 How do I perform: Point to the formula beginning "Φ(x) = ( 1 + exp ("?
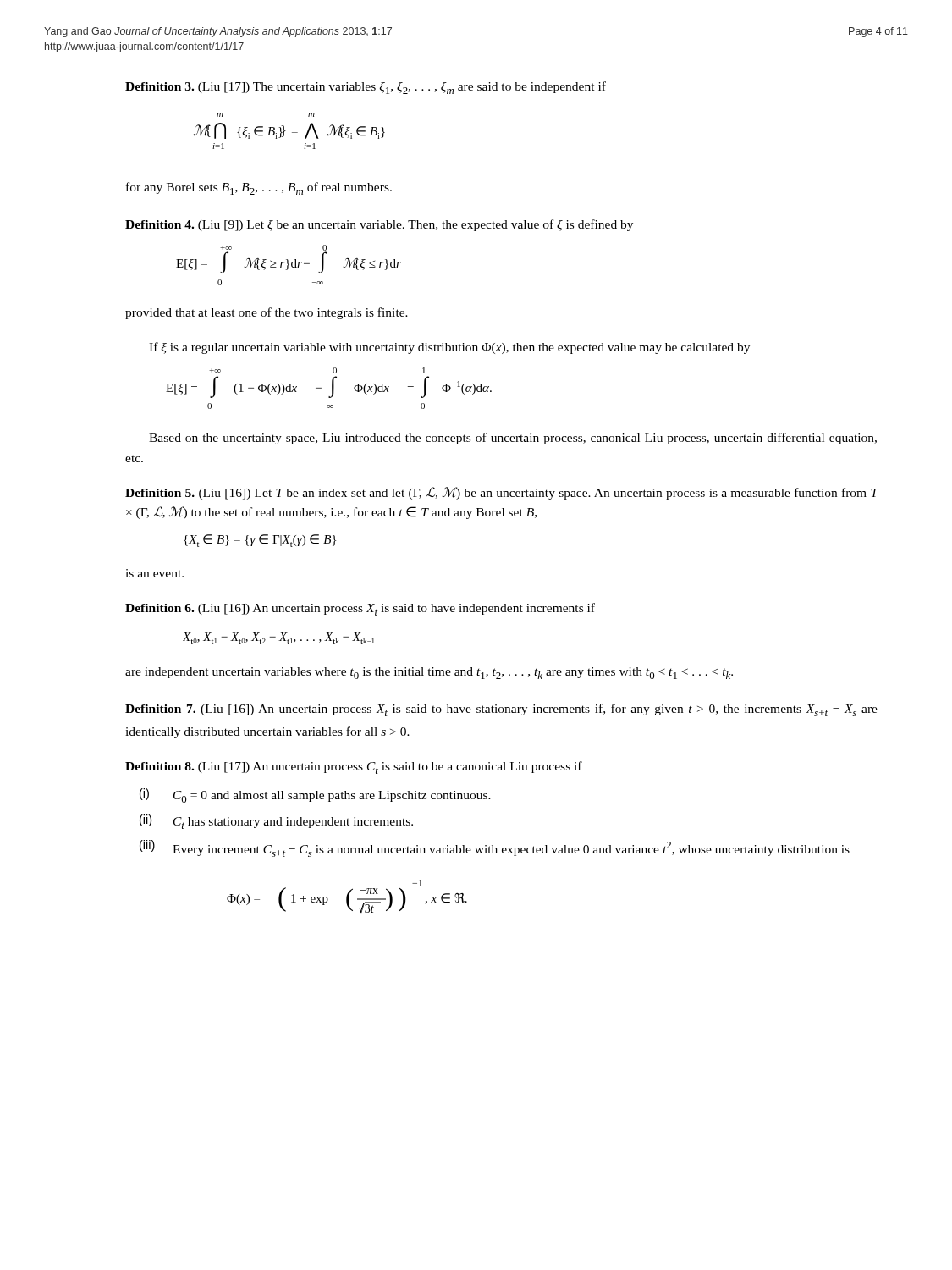358,898
